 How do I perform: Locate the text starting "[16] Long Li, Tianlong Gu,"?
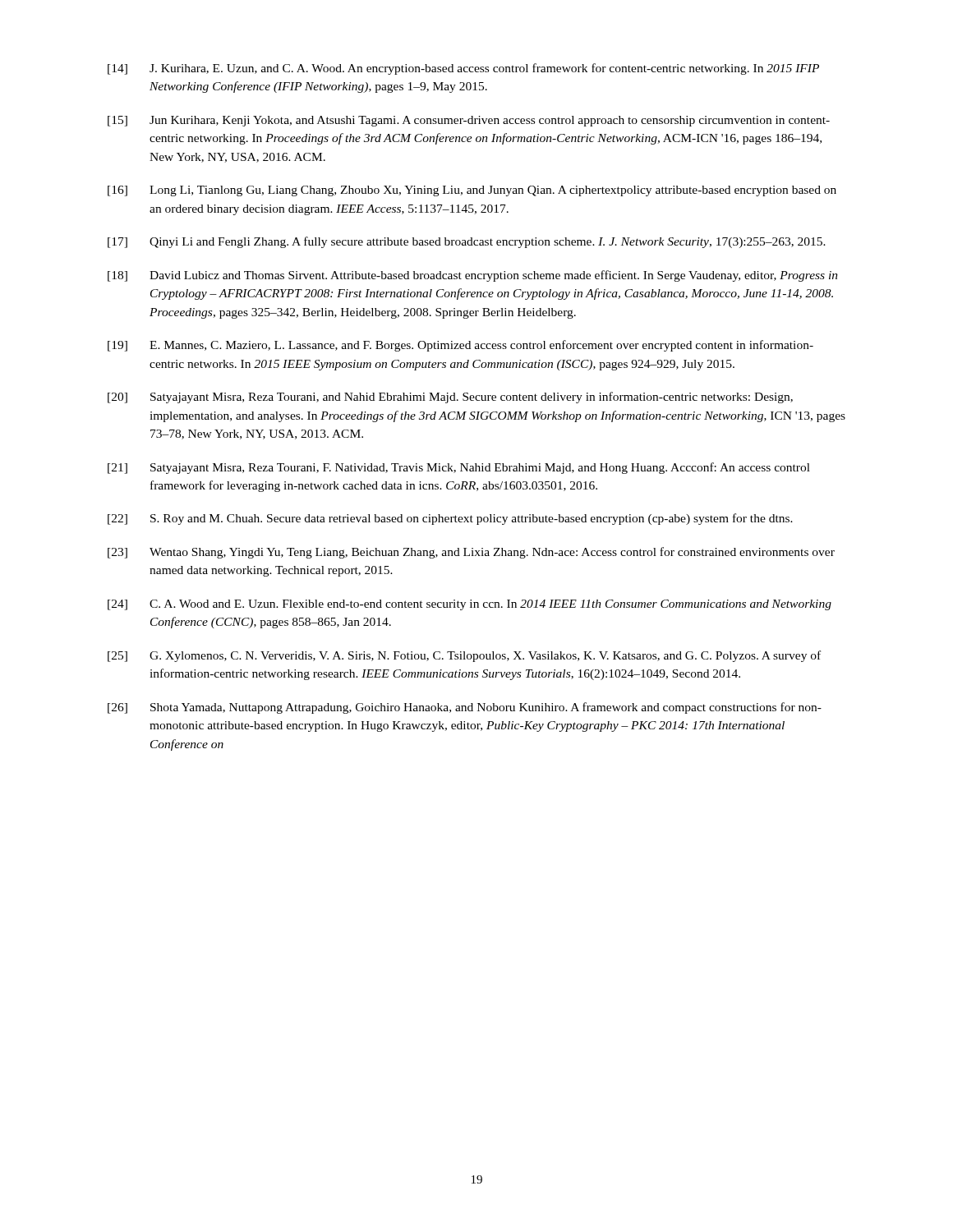pos(476,199)
